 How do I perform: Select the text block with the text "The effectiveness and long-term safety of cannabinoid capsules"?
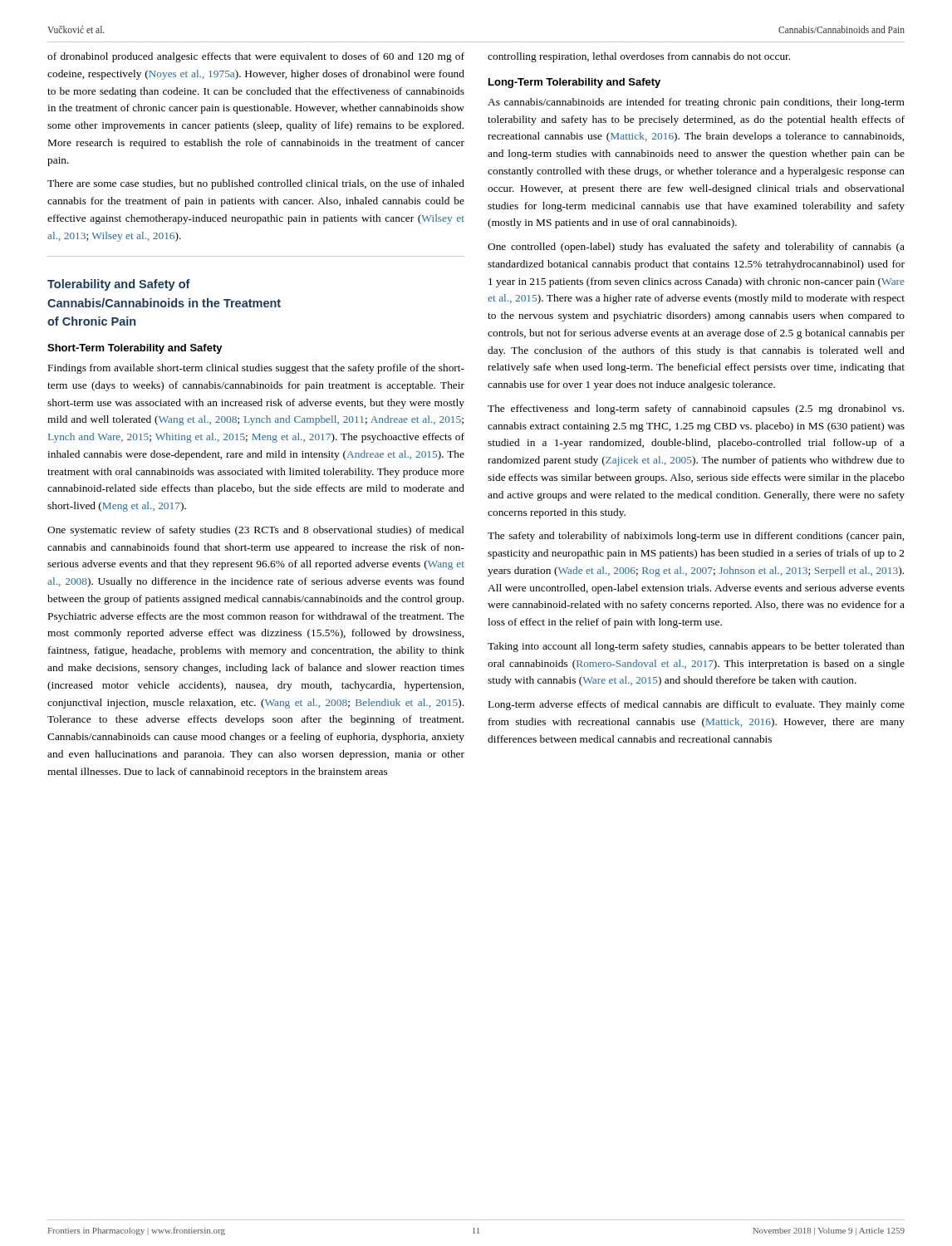tap(696, 461)
